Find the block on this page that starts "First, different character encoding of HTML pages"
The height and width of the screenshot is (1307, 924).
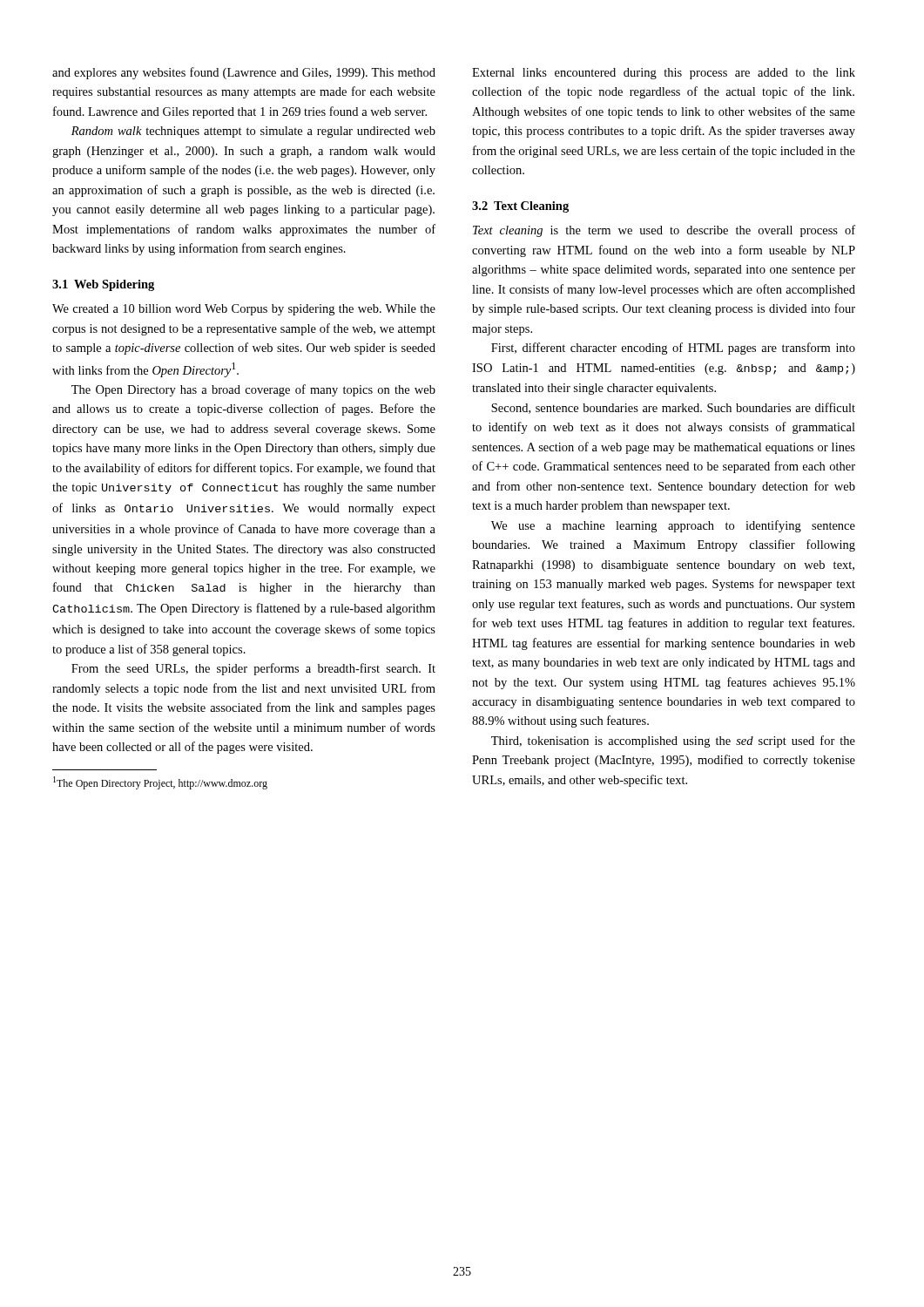click(664, 368)
